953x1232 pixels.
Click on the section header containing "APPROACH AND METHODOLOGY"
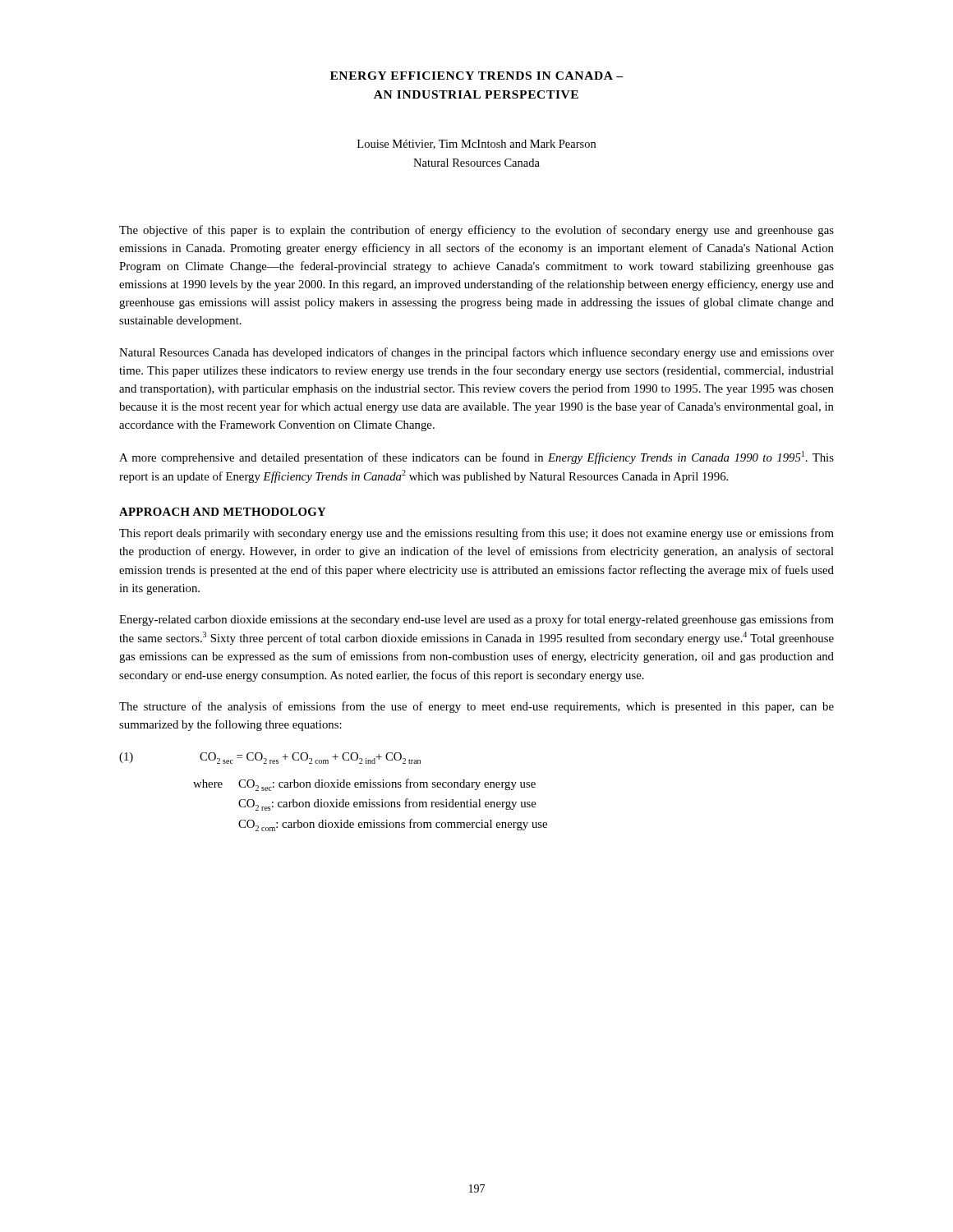[223, 512]
